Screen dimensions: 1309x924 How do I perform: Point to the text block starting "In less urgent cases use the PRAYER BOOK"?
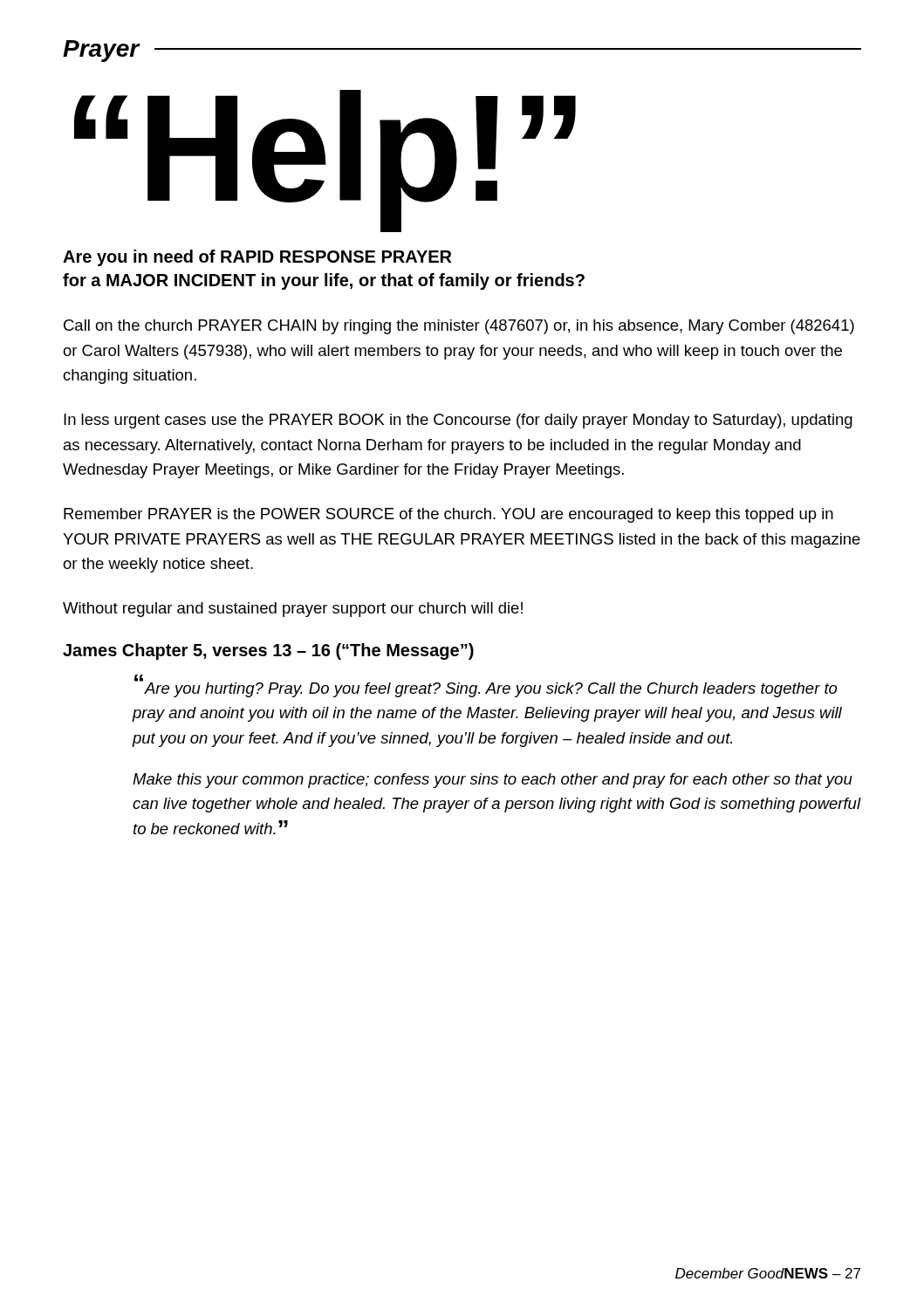click(458, 444)
